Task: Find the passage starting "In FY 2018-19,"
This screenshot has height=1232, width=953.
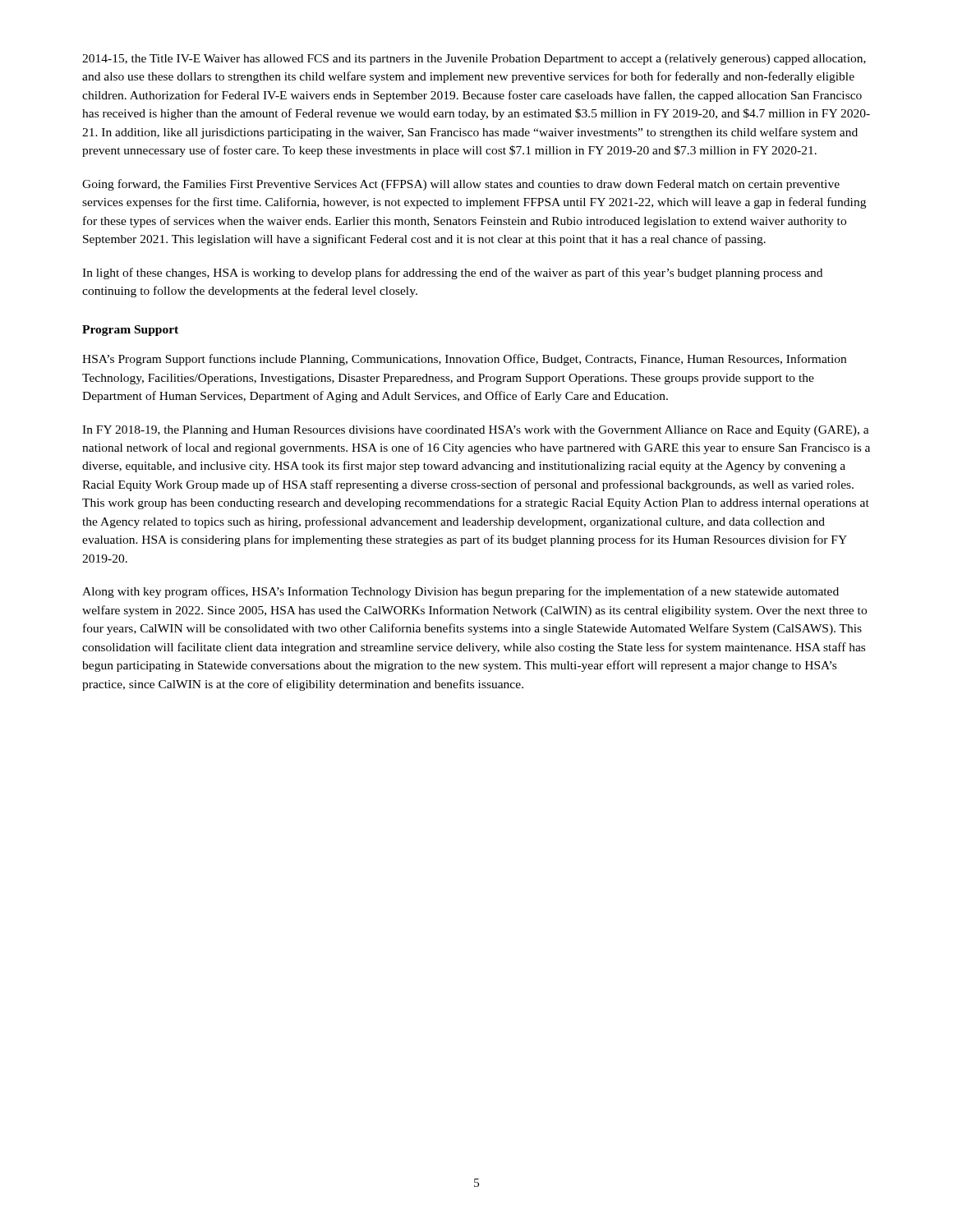Action: tap(476, 493)
